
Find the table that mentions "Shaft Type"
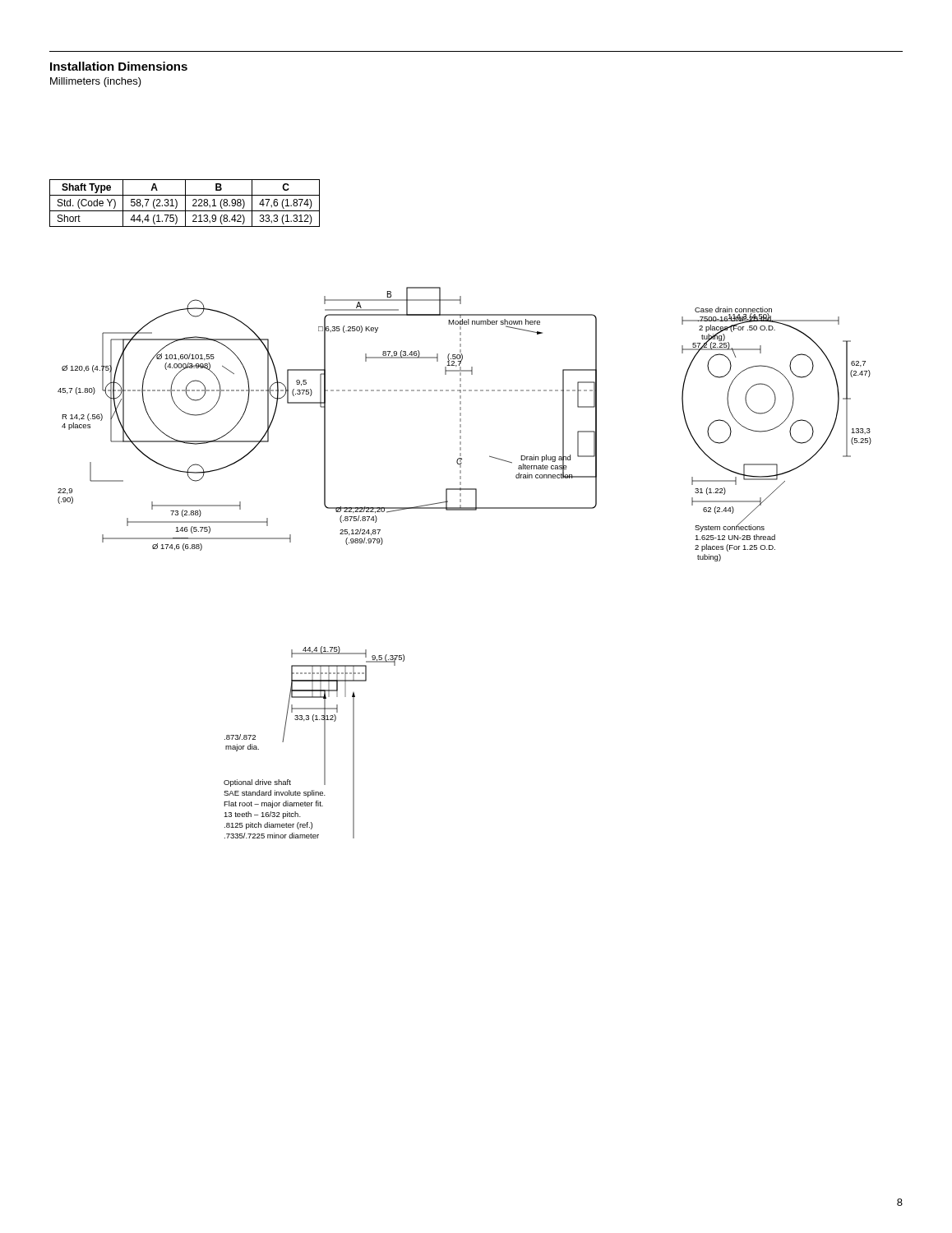pyautogui.click(x=185, y=203)
